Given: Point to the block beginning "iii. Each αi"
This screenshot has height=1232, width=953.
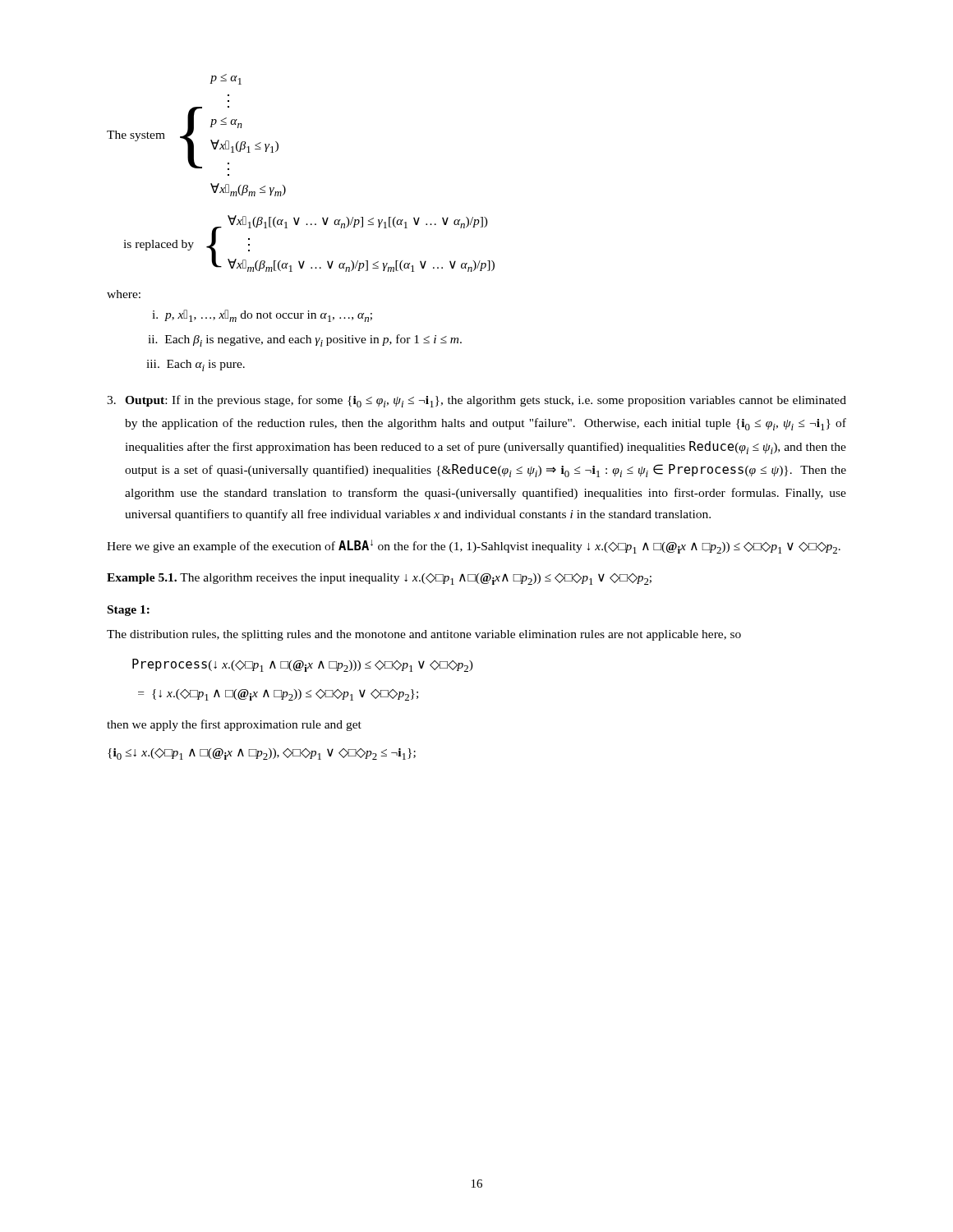Looking at the screenshot, I should point(196,365).
